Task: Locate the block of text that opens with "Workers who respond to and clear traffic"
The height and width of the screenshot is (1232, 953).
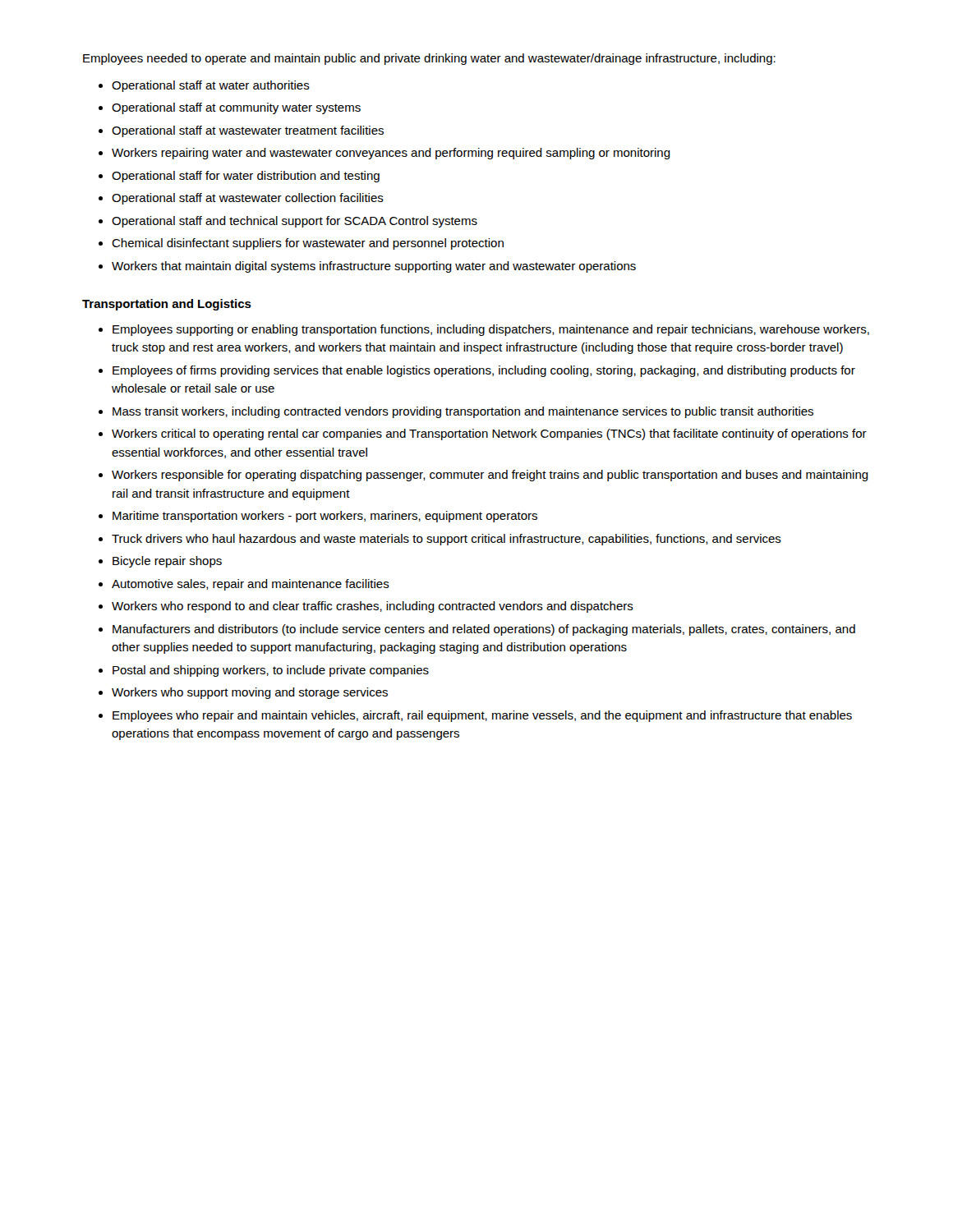Action: 372,606
